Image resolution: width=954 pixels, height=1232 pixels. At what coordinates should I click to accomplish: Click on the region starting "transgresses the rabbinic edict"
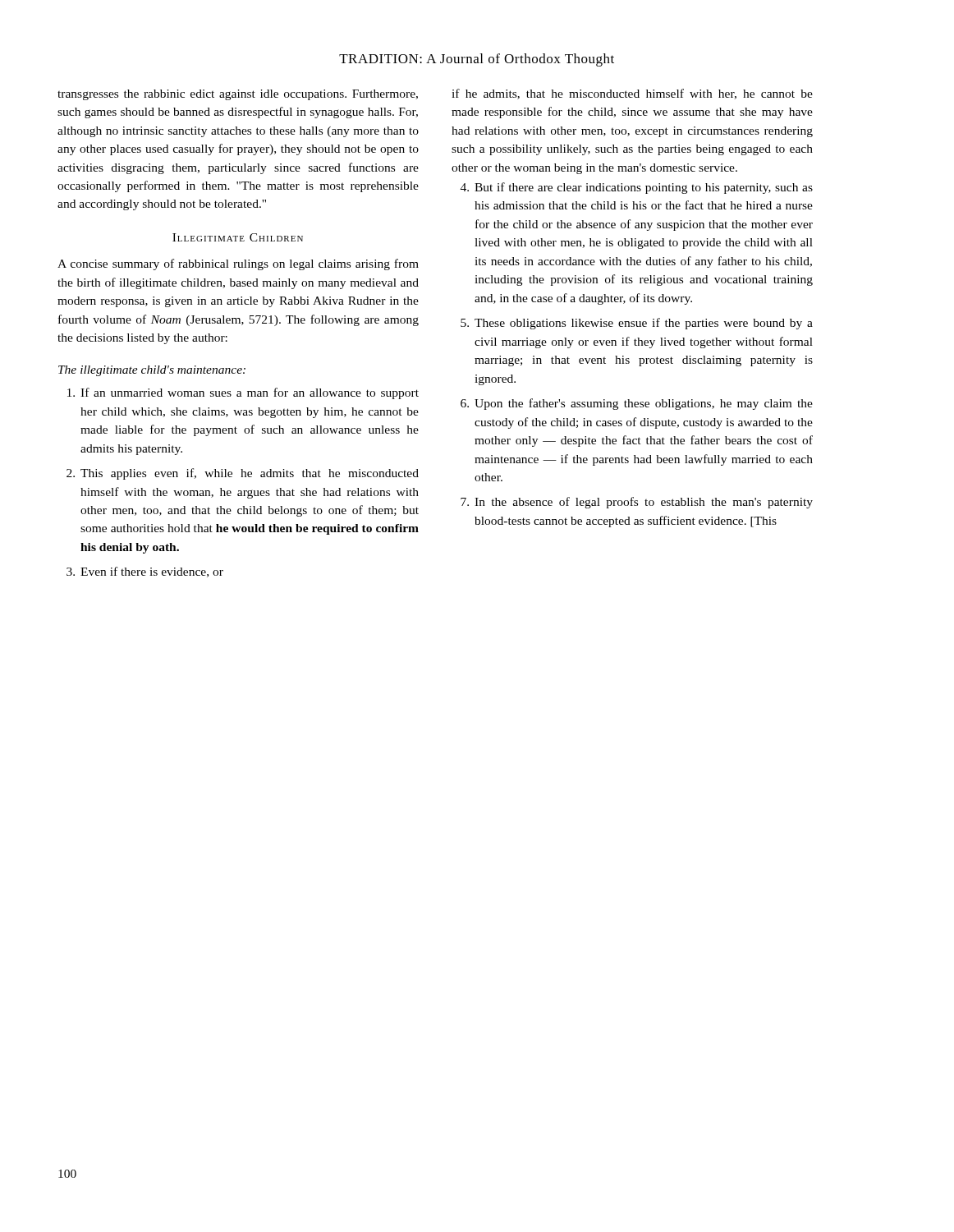pos(238,148)
